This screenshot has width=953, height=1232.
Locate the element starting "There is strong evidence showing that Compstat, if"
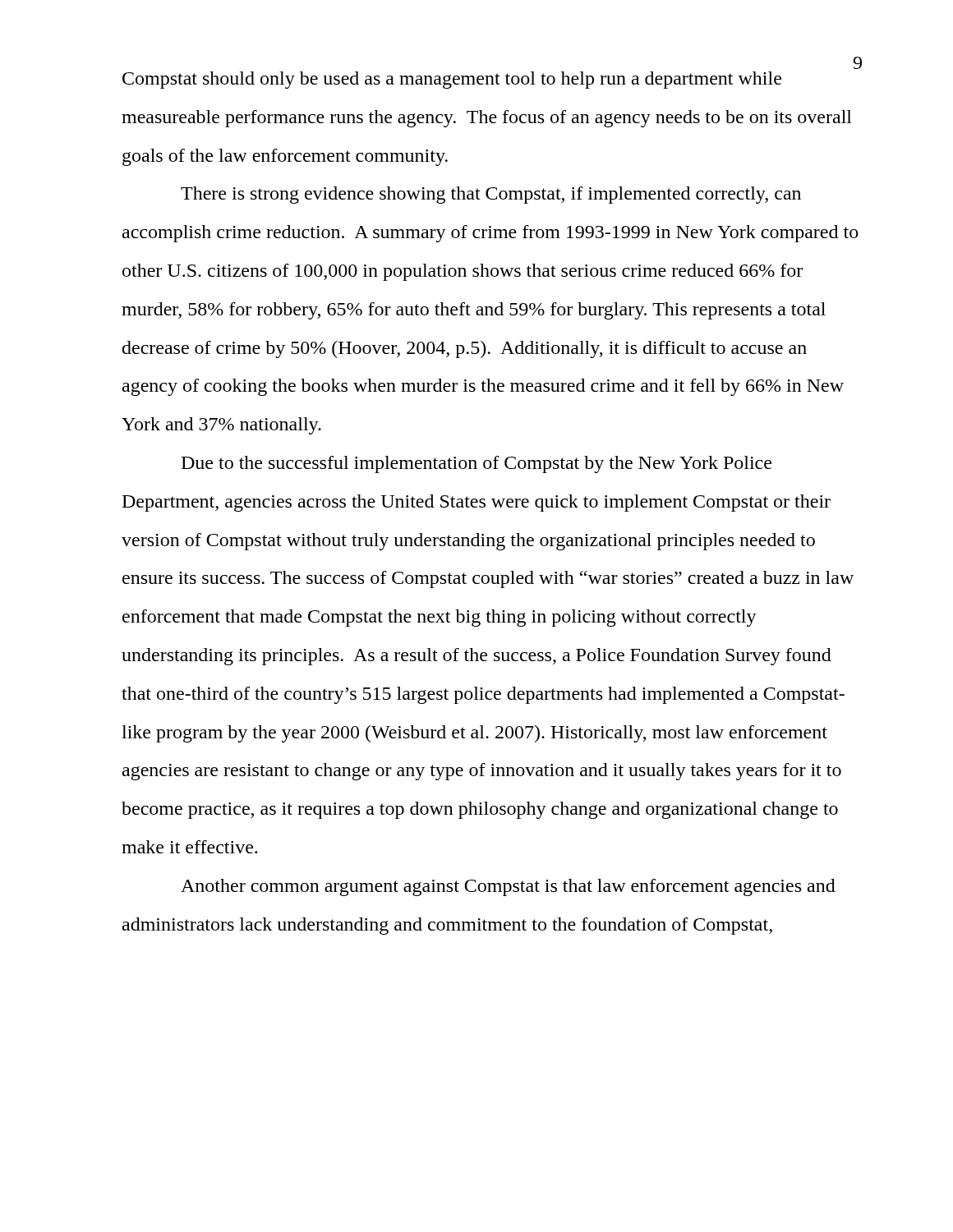(x=492, y=309)
